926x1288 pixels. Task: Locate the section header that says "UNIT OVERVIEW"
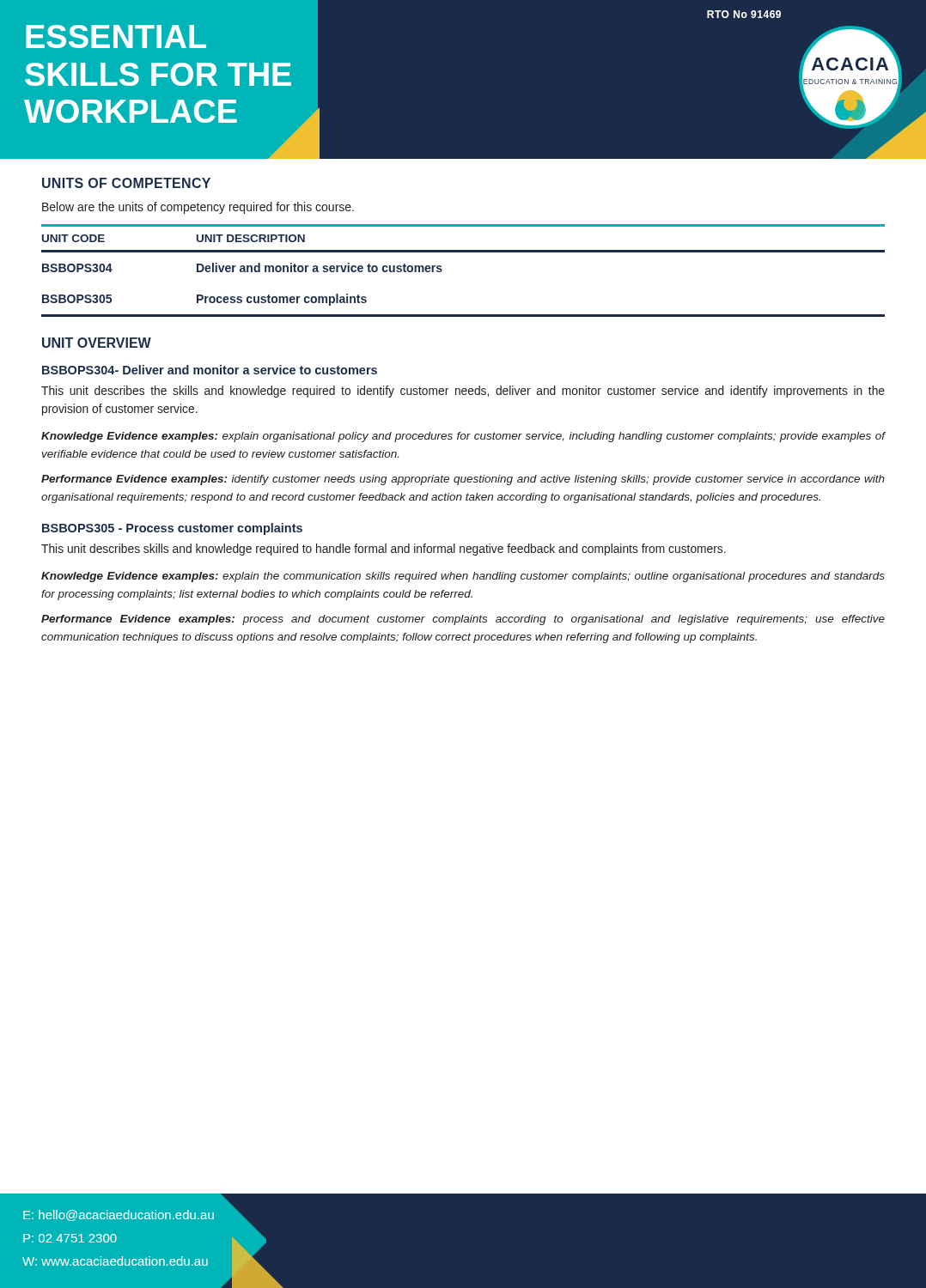96,343
